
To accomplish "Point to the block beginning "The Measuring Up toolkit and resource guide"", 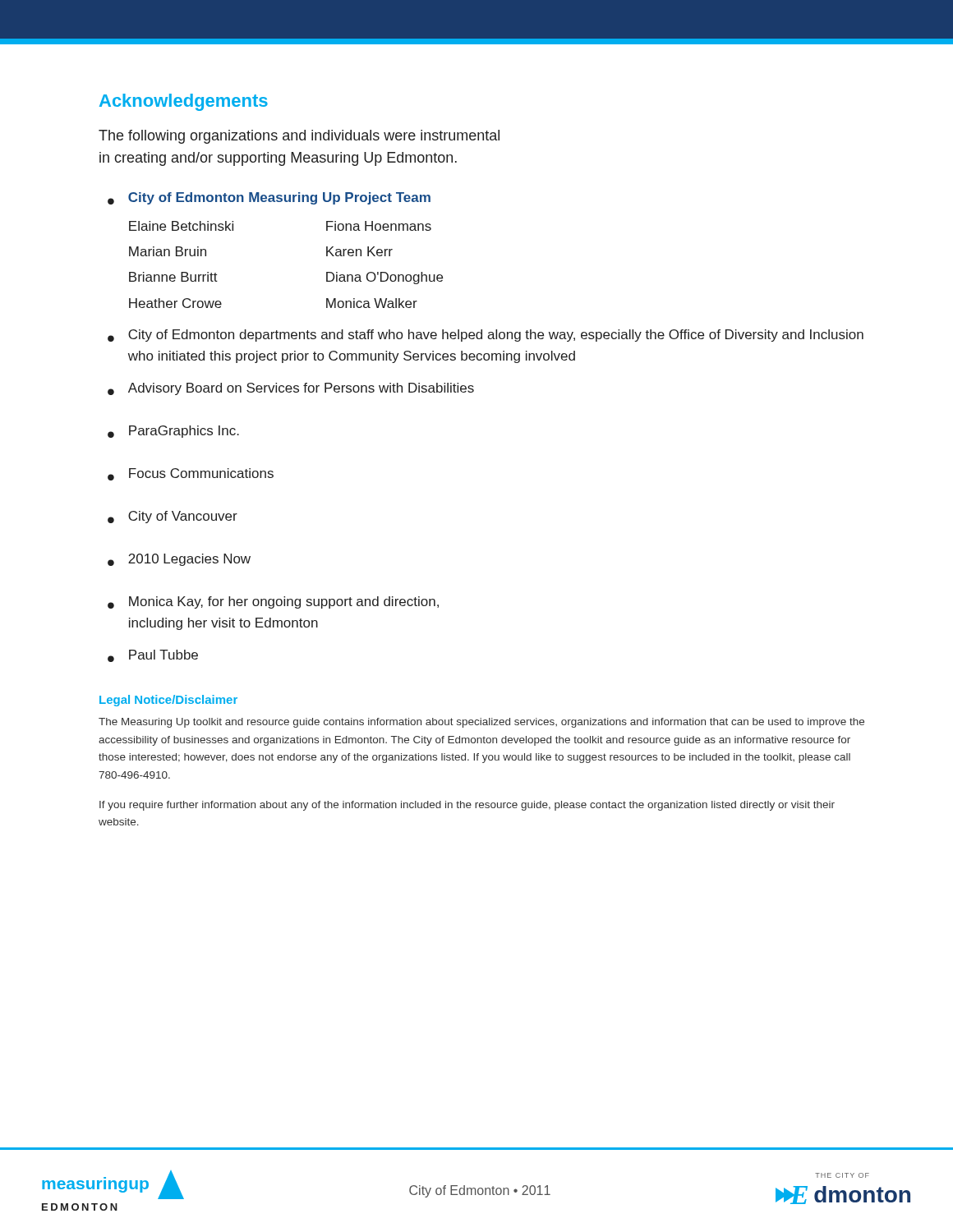I will click(482, 748).
